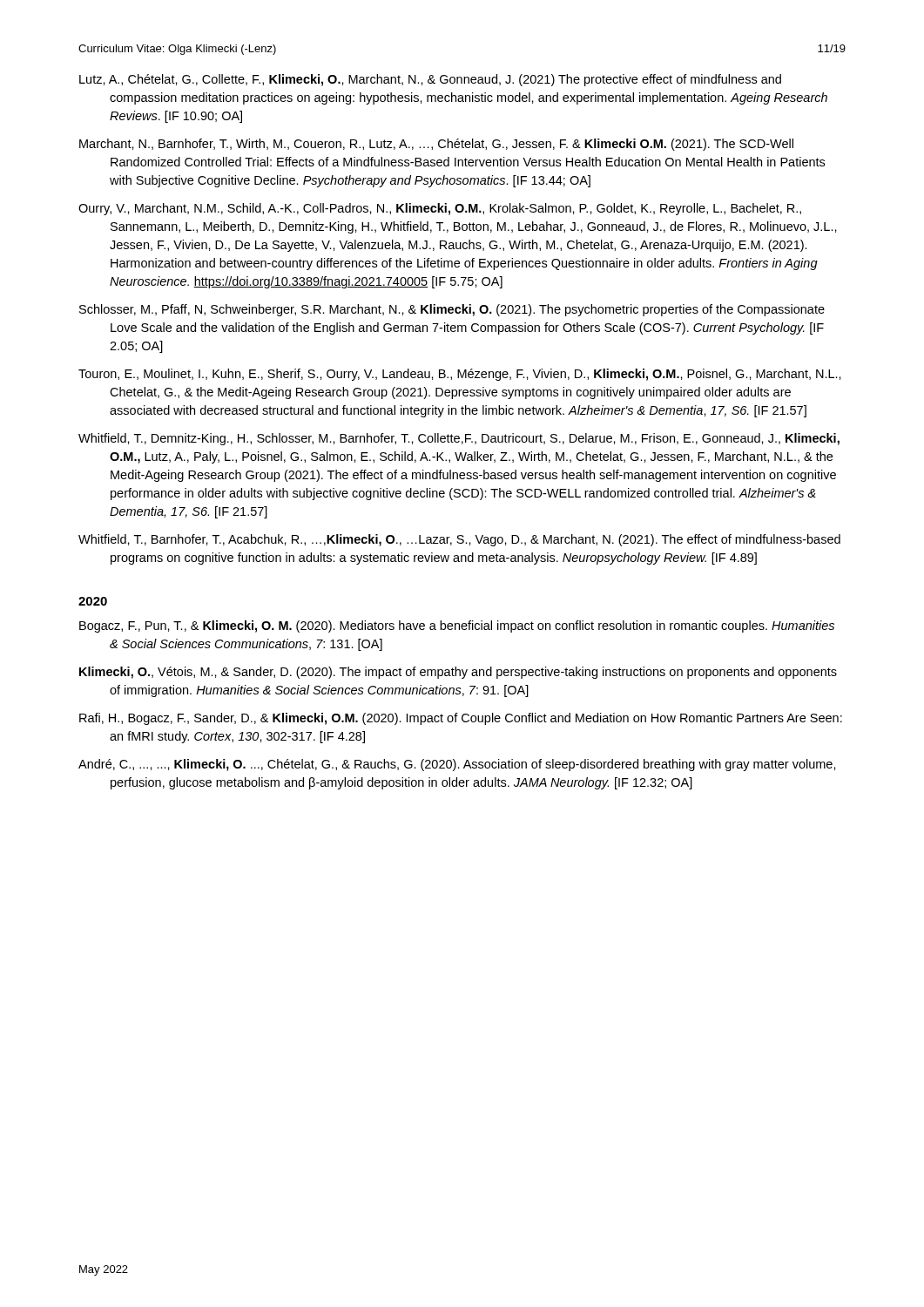Find the block on this page that starts "Ourry, V., Marchant, N.M.,"
The width and height of the screenshot is (924, 1307).
click(x=458, y=245)
